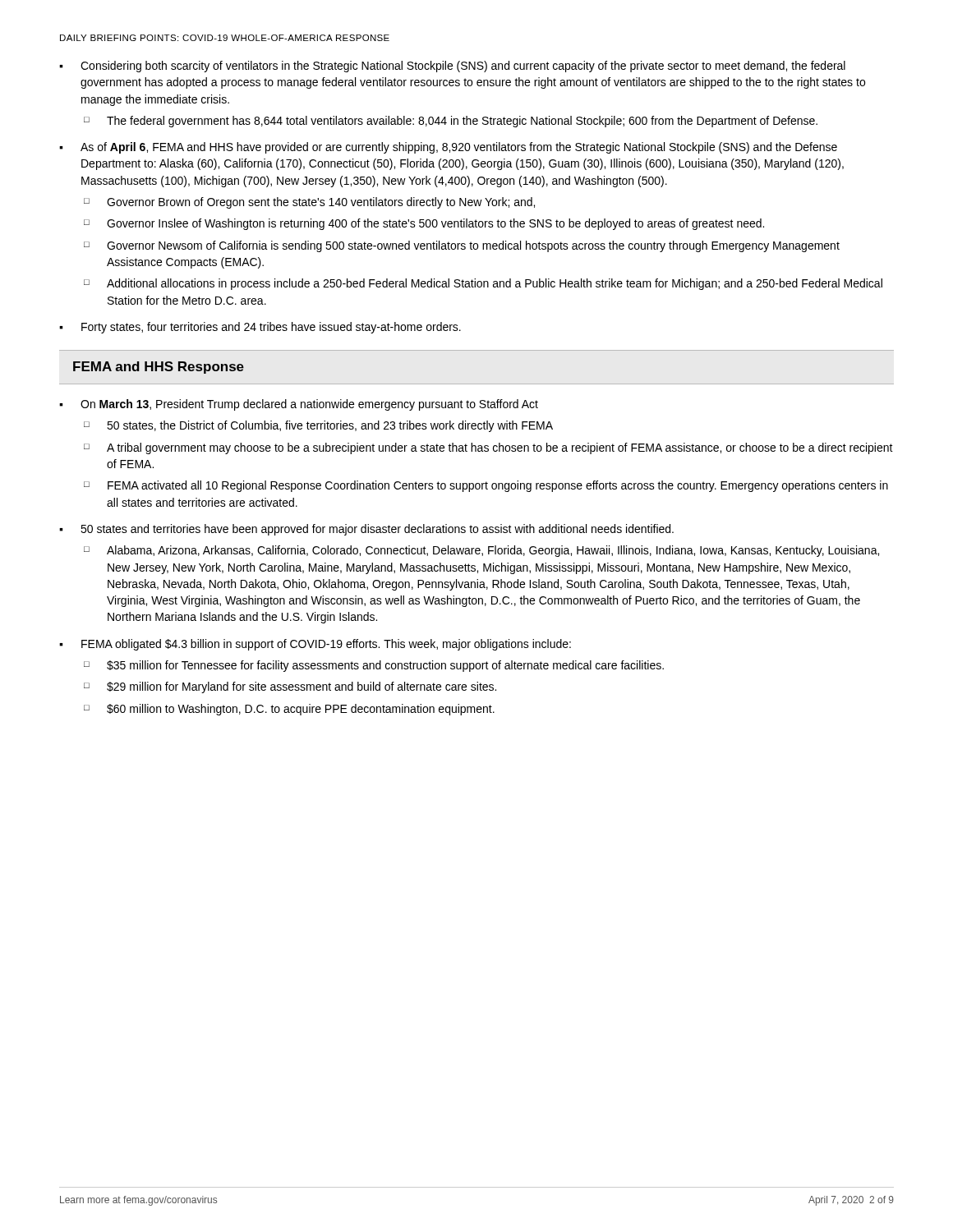Click on the list item with the text "Alabama, Arizona, Arkansas, California, Colorado, Connecticut,"
The image size is (953, 1232).
[494, 584]
